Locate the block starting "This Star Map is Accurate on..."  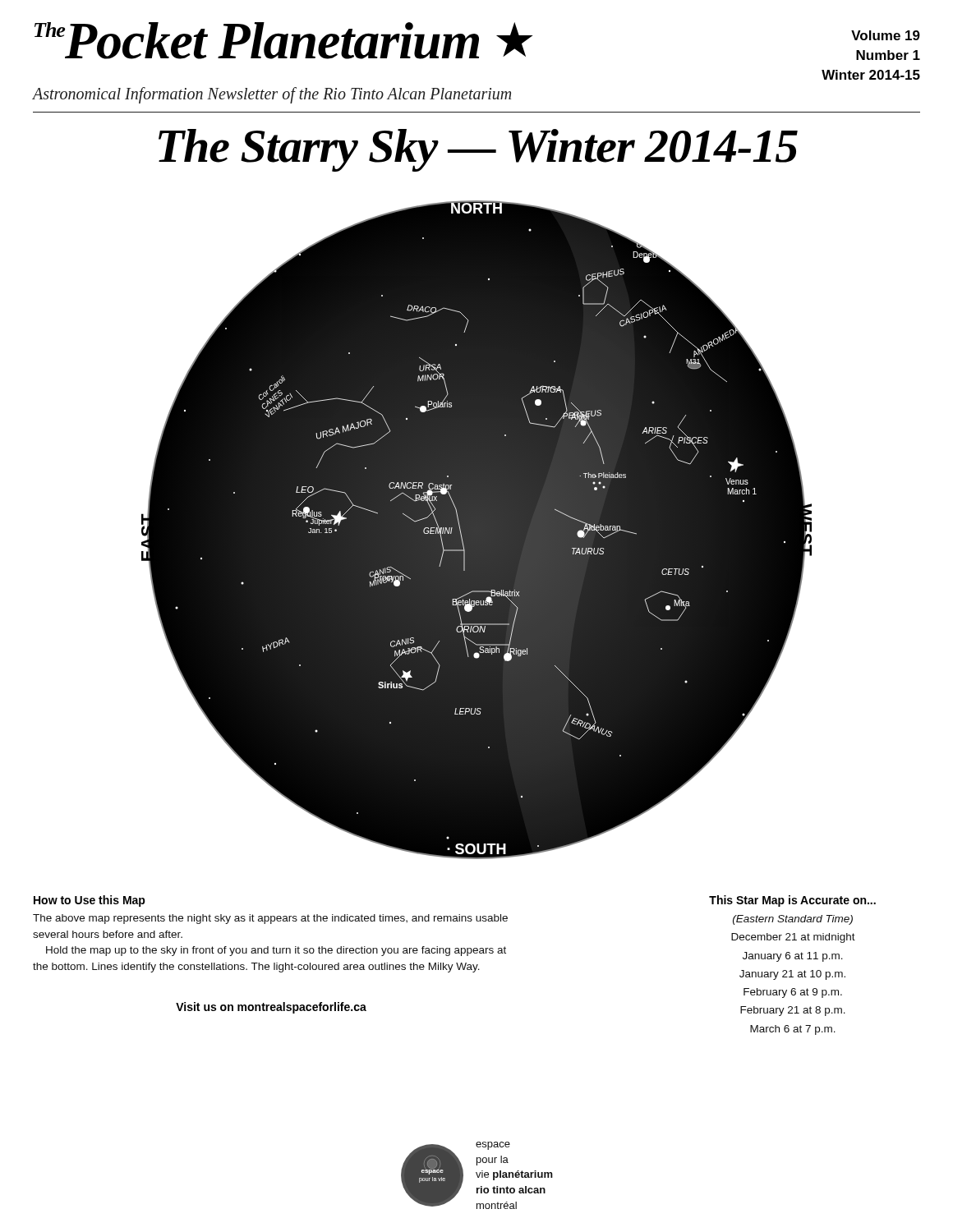(x=793, y=900)
